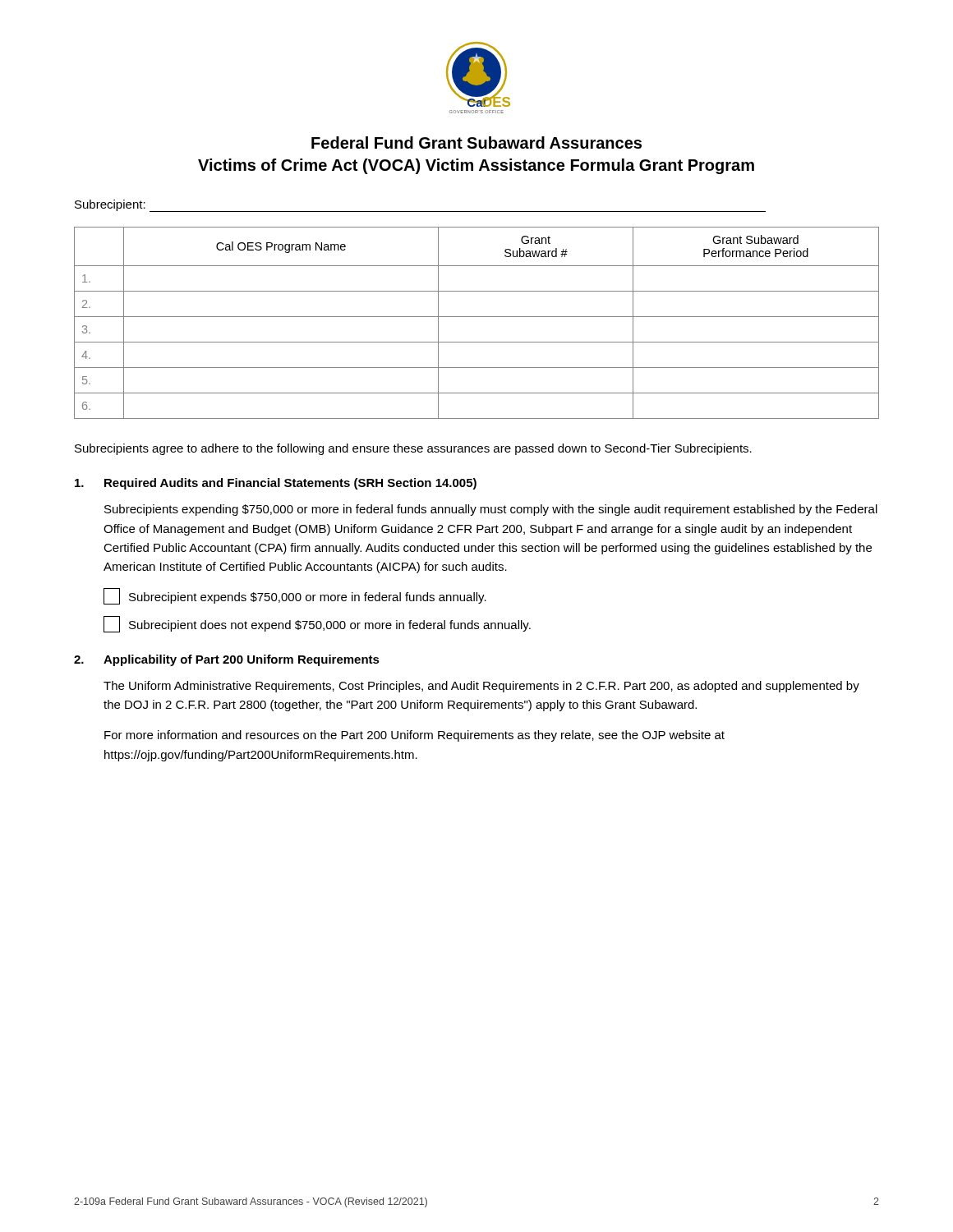Click a table

click(476, 323)
